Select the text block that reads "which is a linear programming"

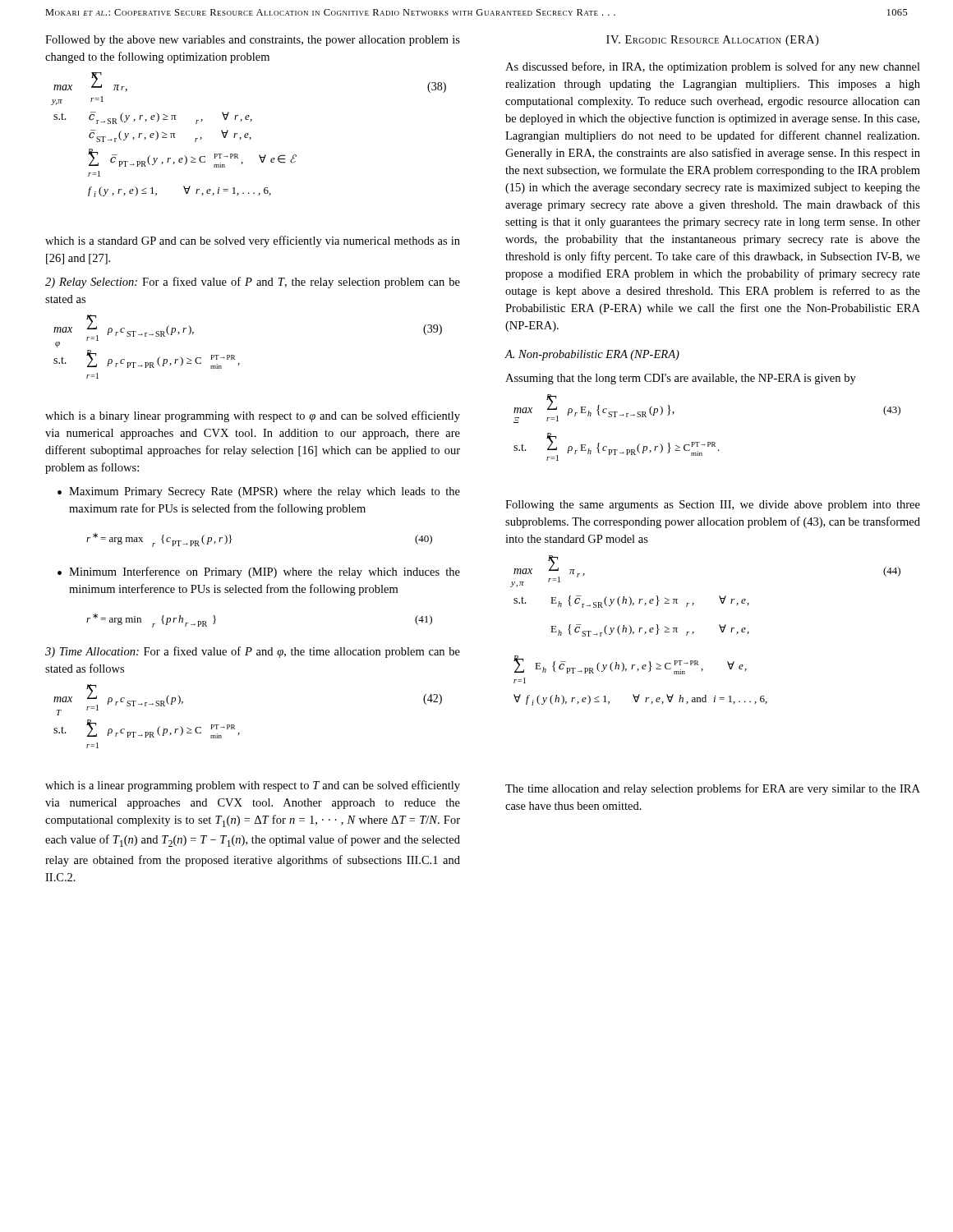pos(253,832)
